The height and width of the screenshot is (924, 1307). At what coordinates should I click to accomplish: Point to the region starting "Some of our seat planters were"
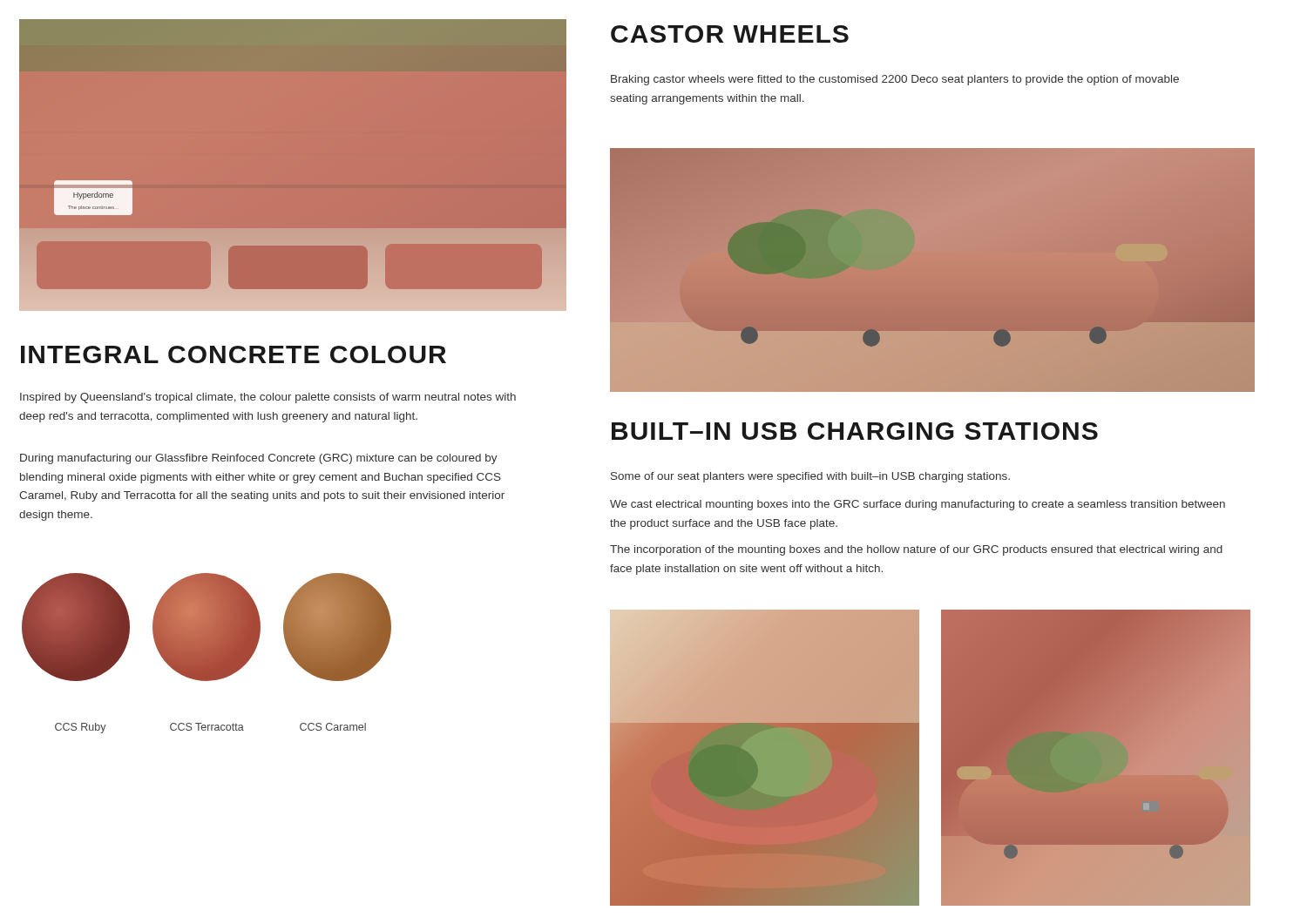coord(924,476)
